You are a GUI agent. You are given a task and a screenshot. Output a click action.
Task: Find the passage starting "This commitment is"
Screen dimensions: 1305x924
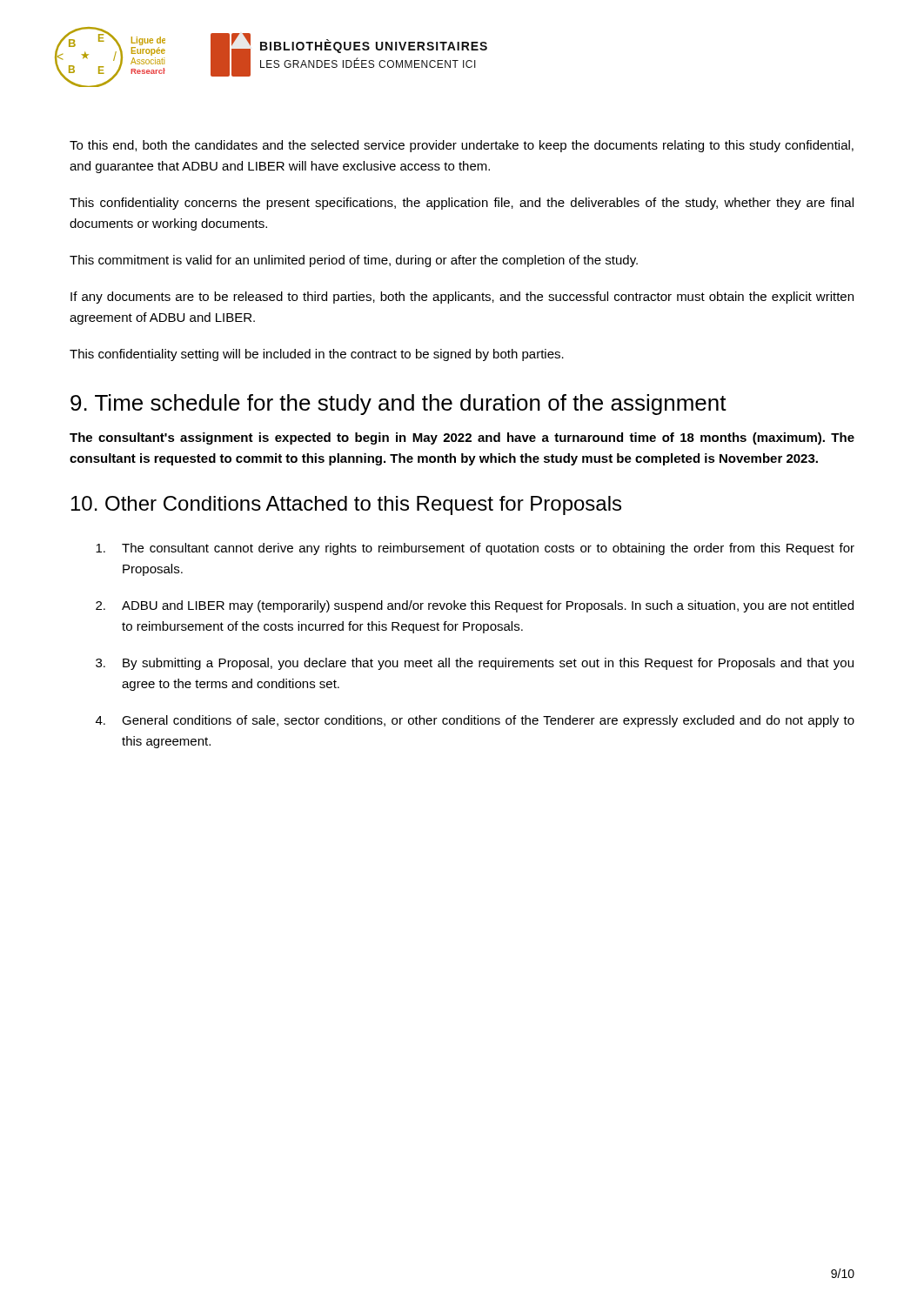354,260
